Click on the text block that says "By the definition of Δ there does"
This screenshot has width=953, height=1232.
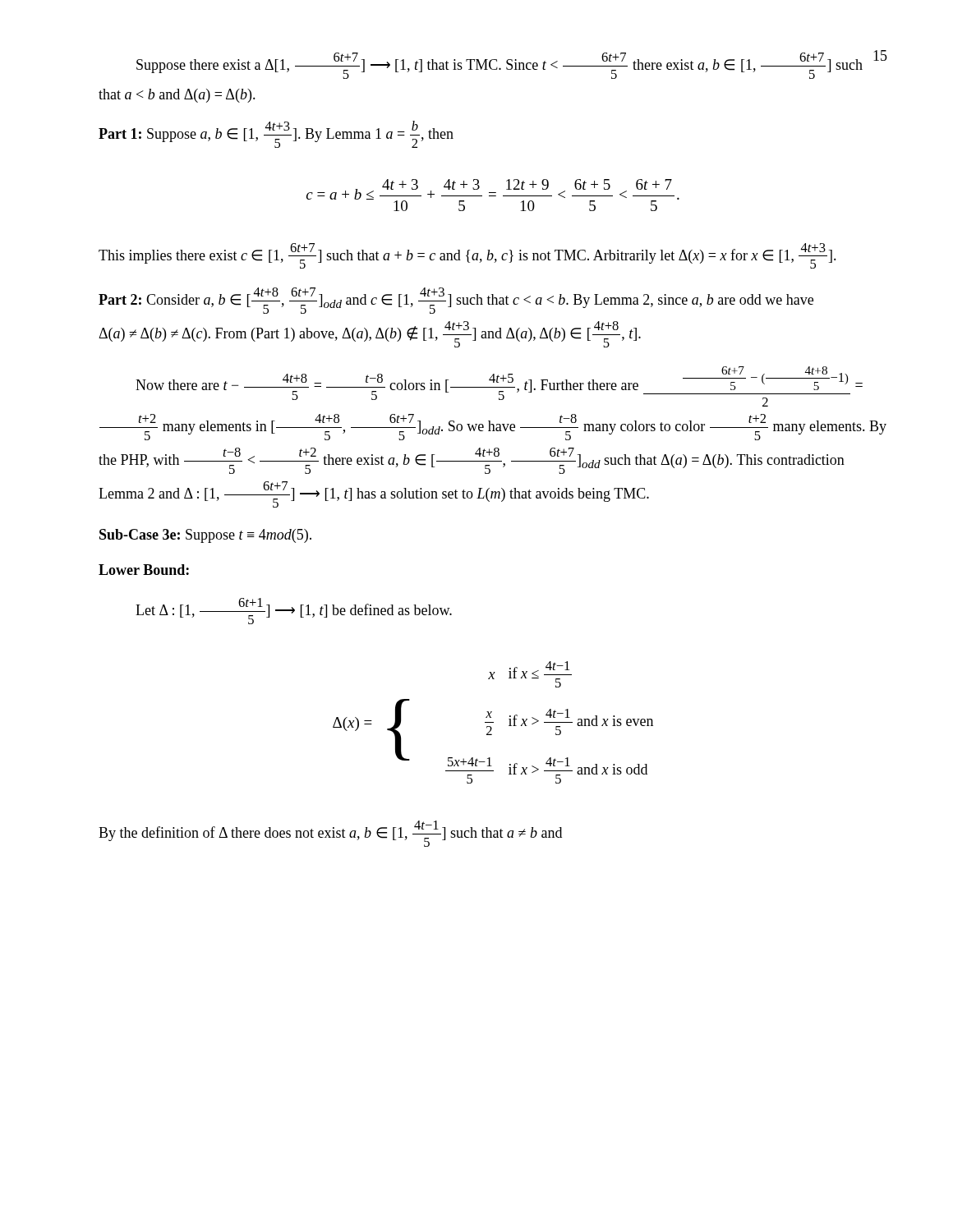coord(493,834)
